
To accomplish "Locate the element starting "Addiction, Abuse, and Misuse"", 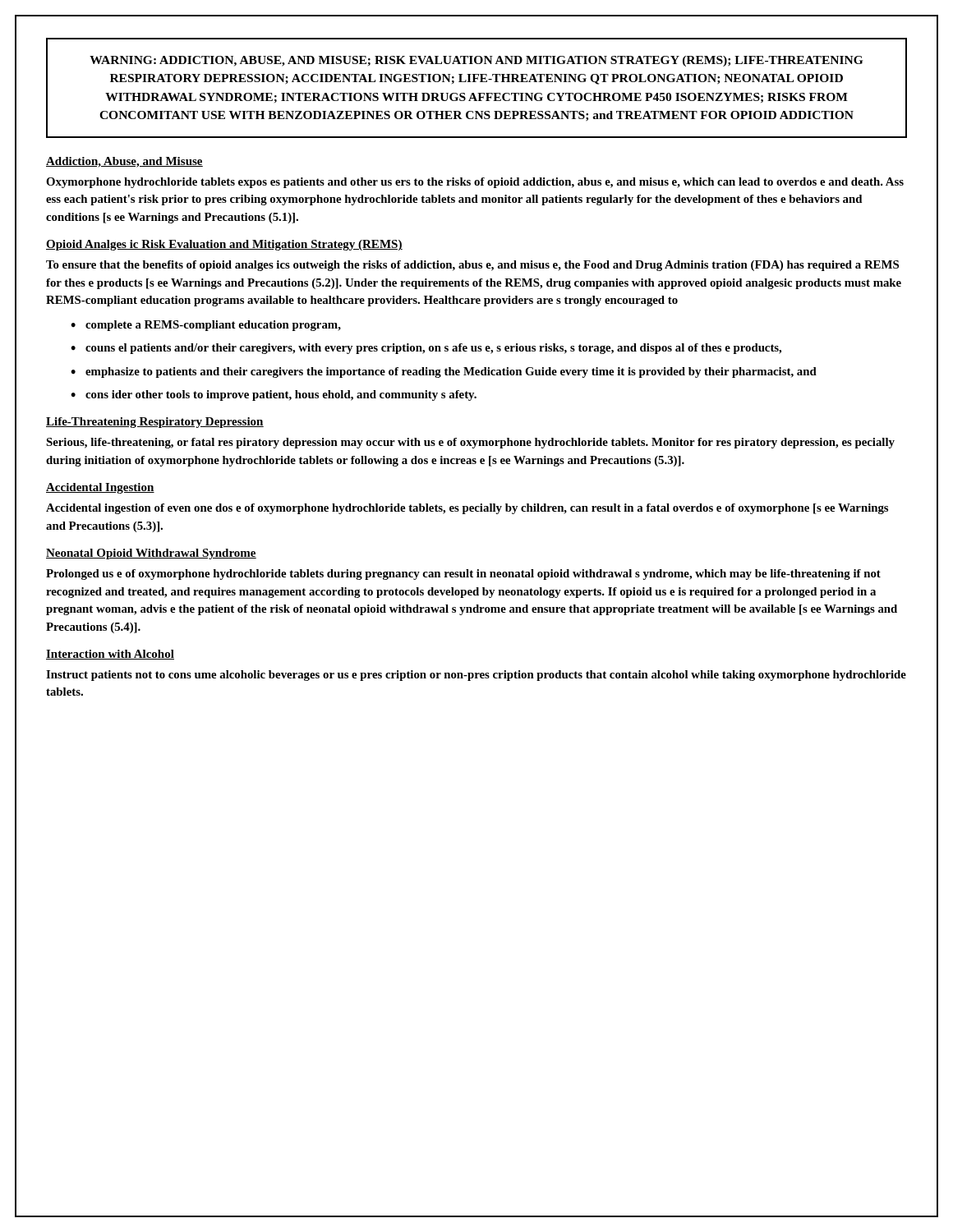I will click(124, 161).
